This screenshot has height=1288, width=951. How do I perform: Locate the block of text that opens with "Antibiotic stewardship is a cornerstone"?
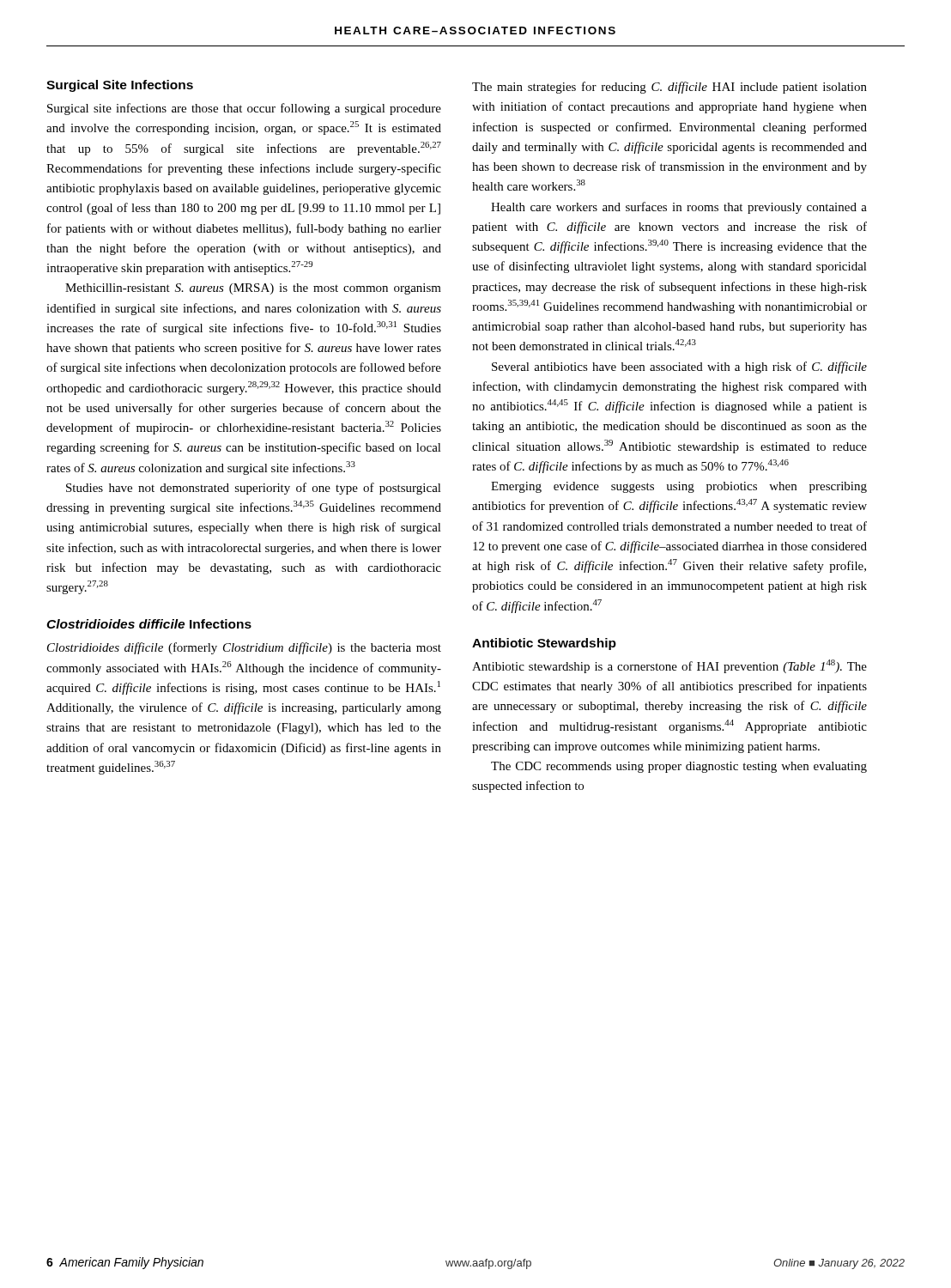670,726
